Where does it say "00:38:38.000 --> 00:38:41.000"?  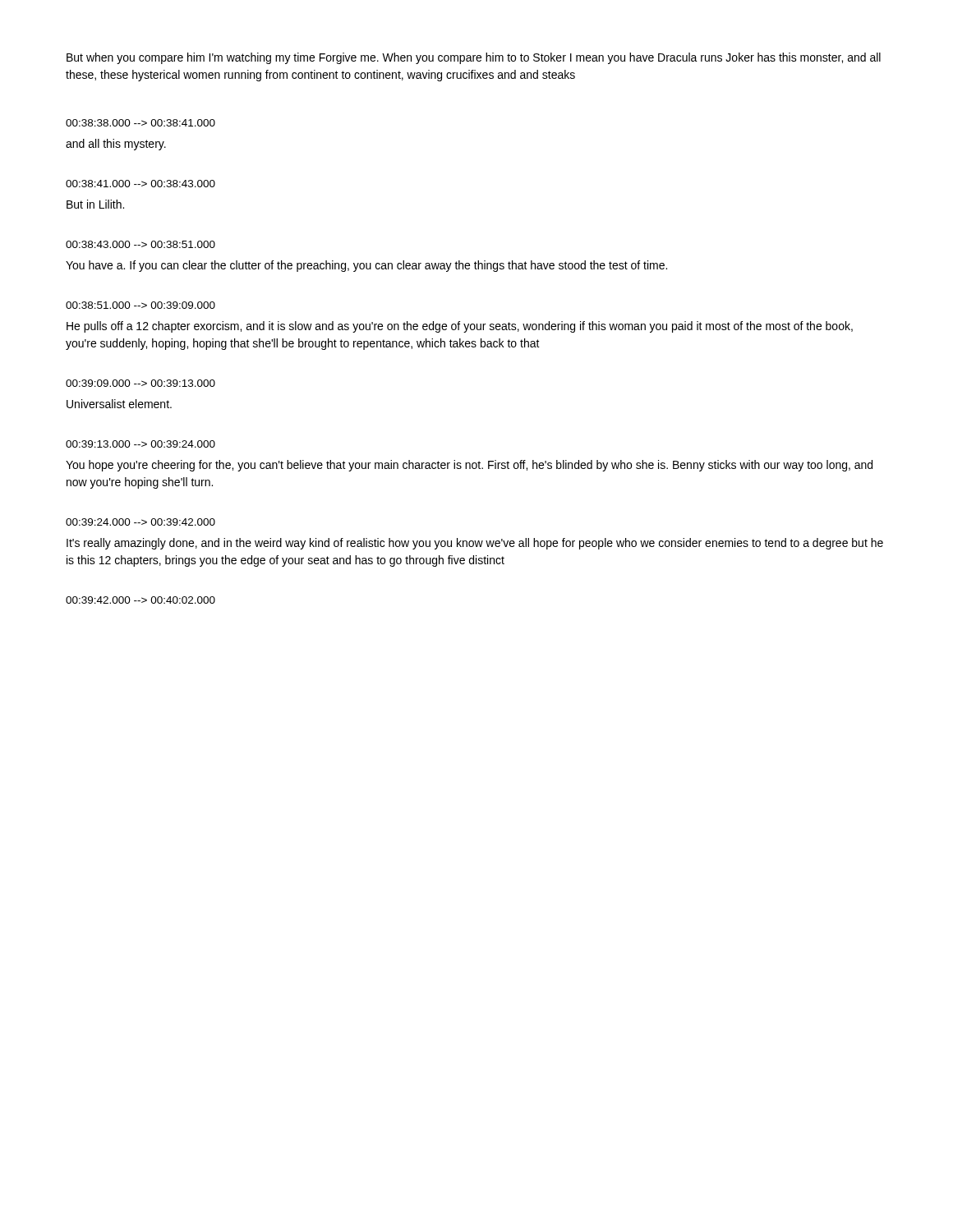tap(141, 123)
